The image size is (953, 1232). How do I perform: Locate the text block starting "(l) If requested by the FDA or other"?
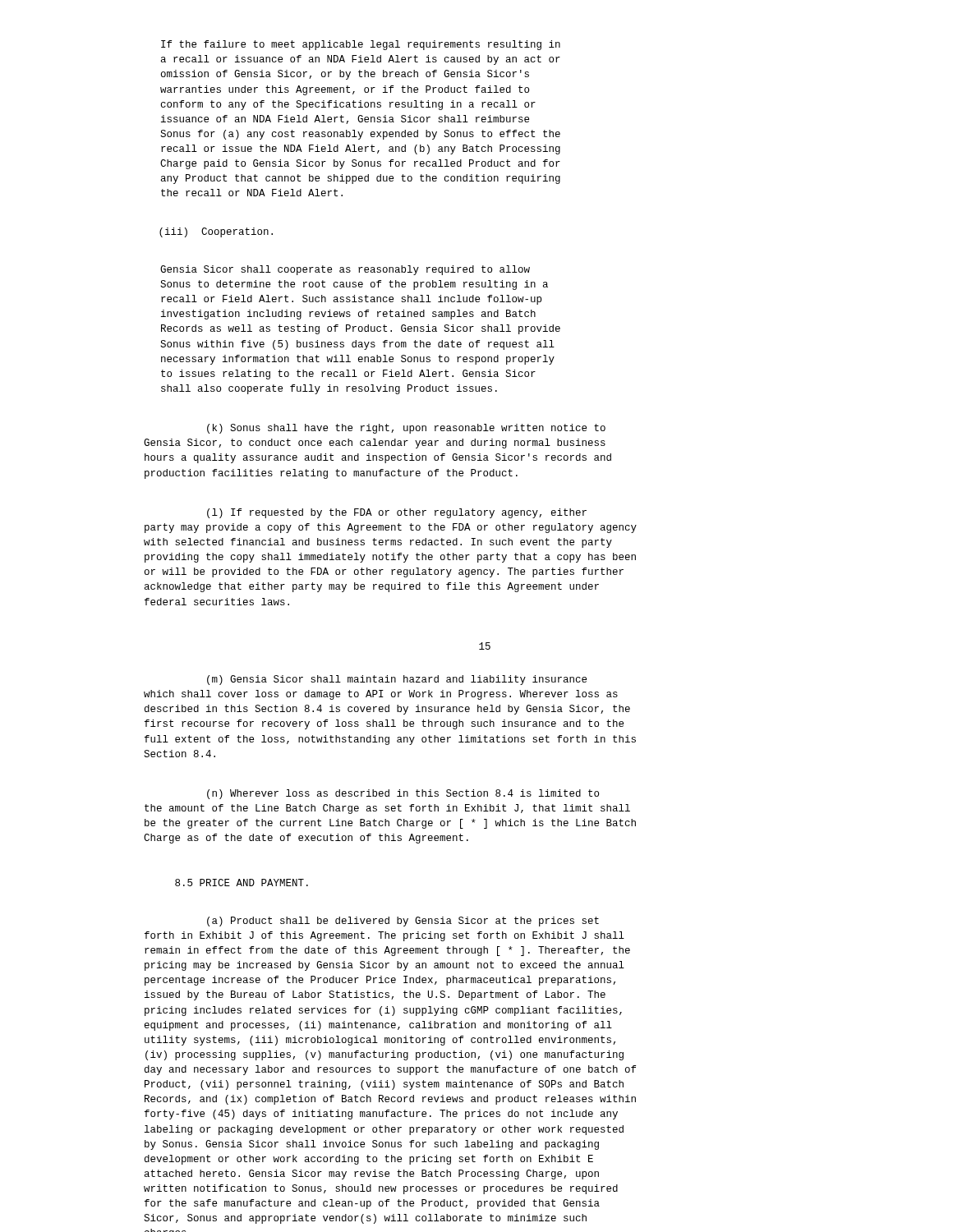pos(390,558)
